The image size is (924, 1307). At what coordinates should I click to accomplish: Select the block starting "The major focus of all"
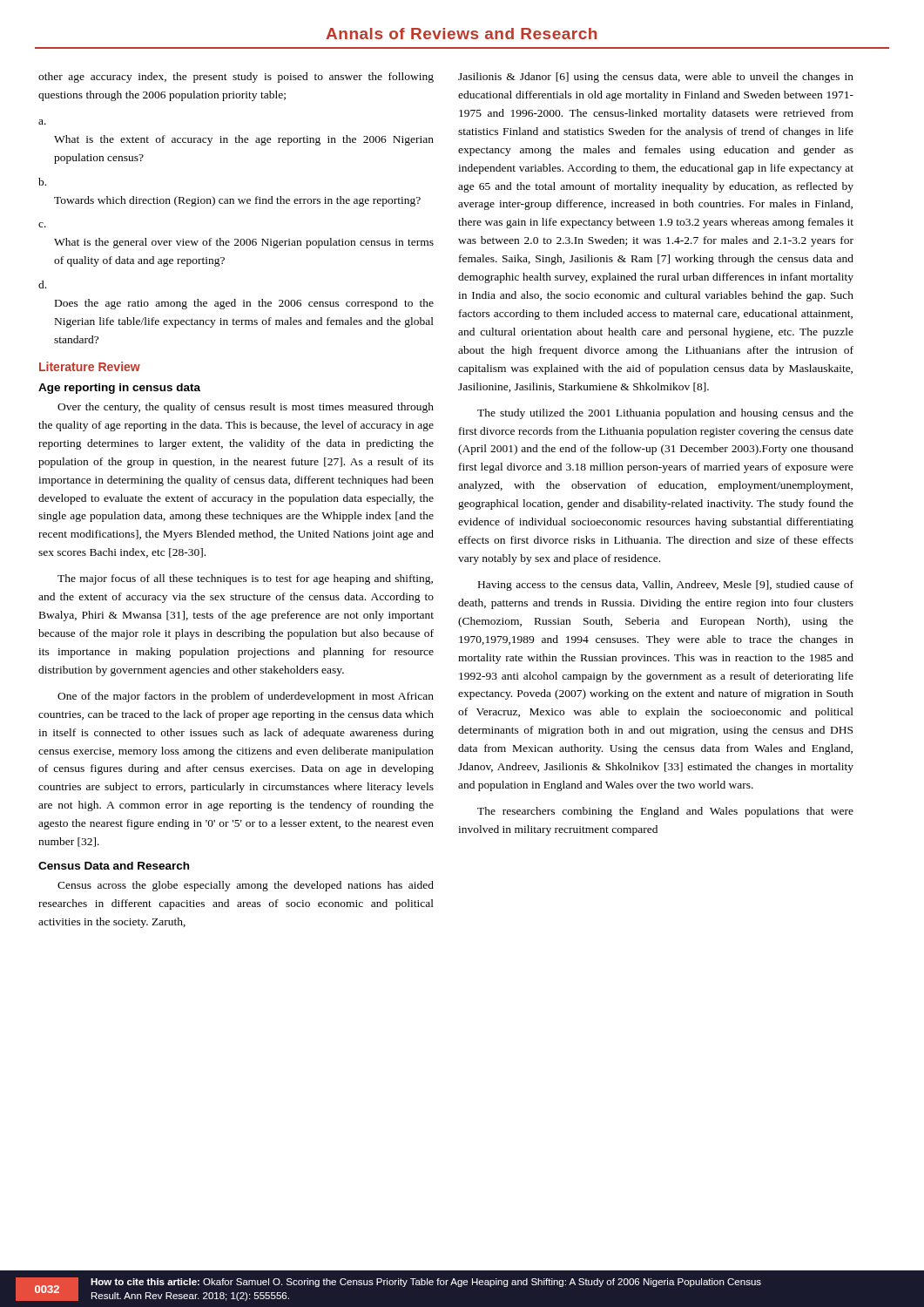coord(236,625)
